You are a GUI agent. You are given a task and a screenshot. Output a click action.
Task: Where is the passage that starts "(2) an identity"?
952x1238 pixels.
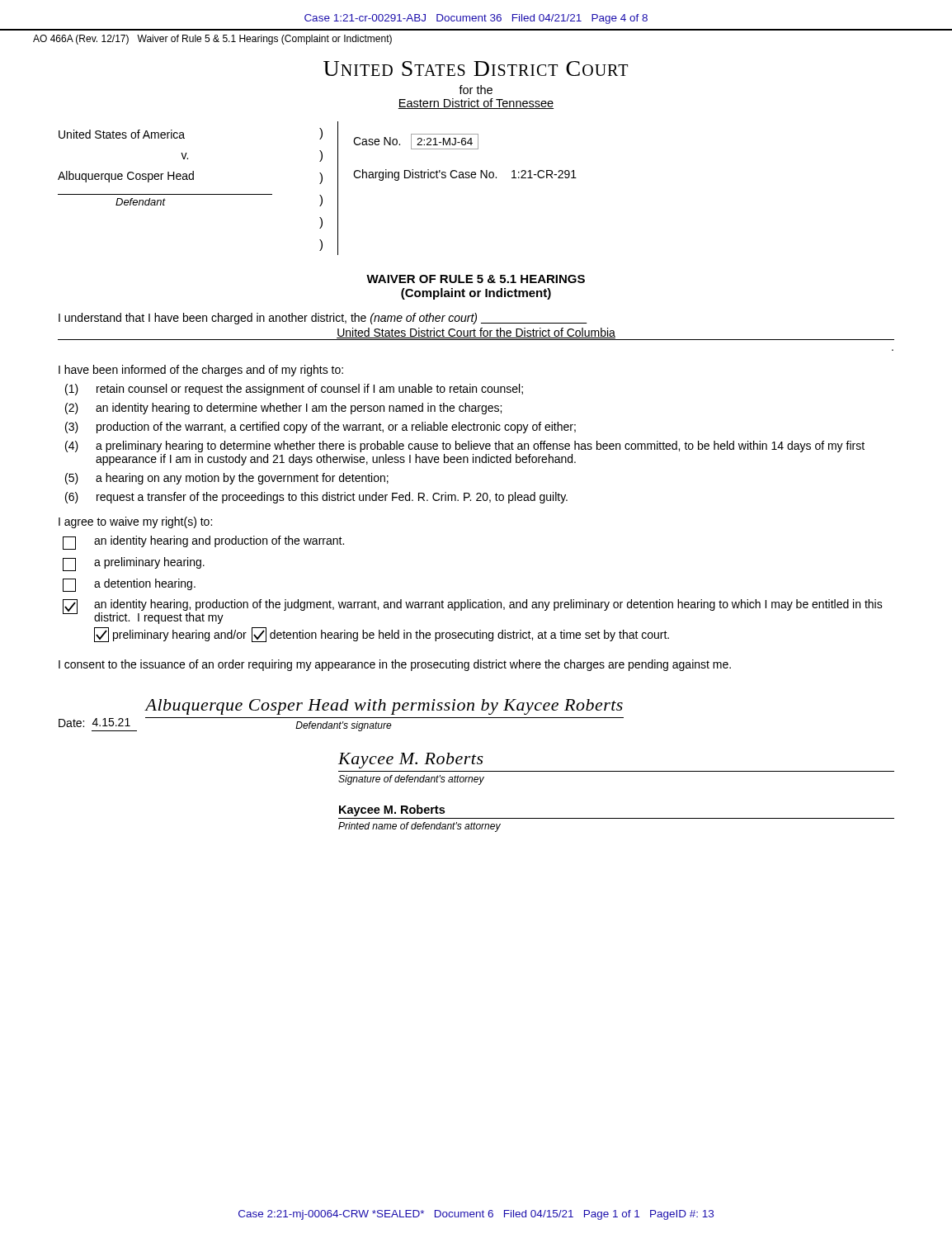[476, 408]
